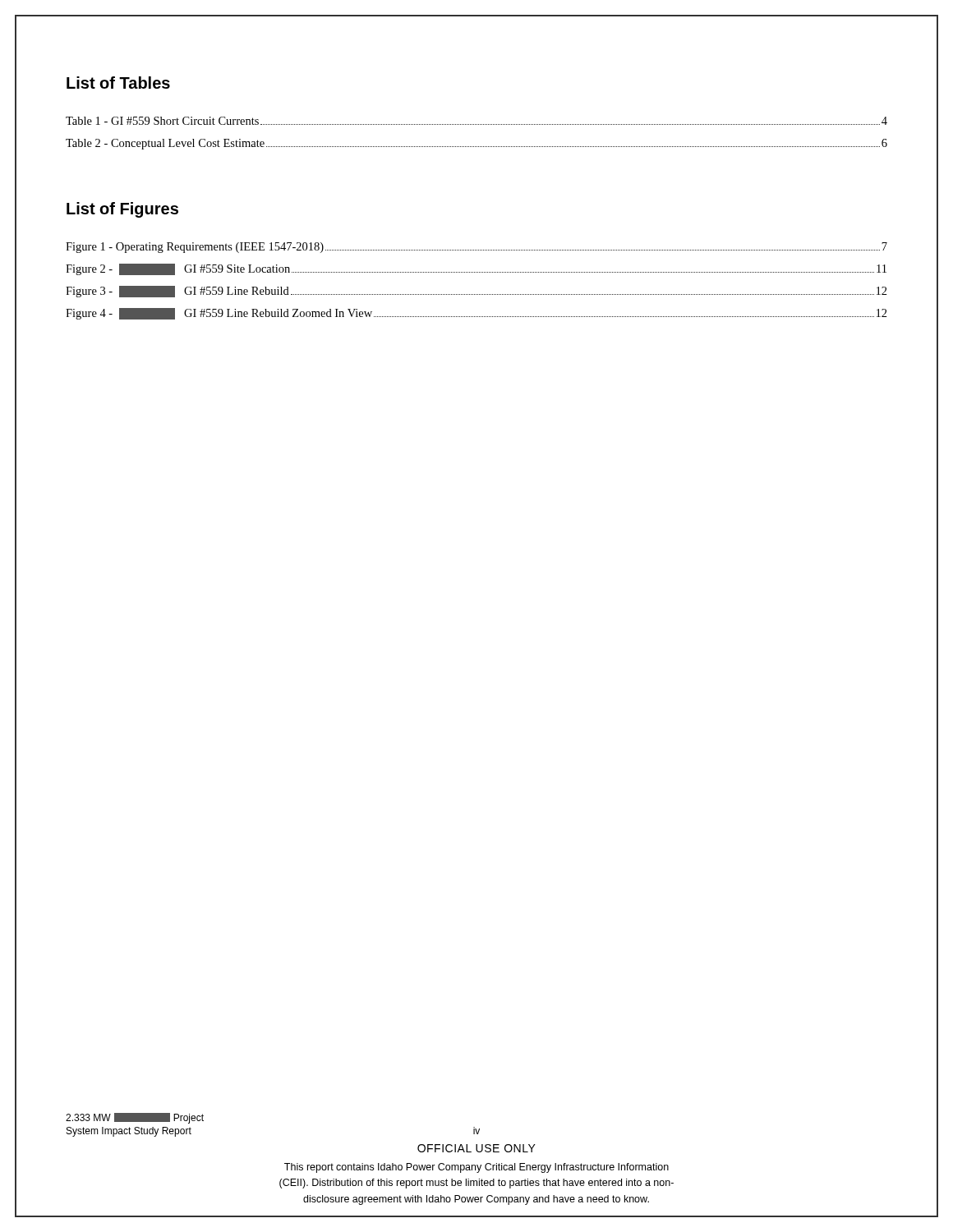Image resolution: width=953 pixels, height=1232 pixels.
Task: Locate the section header that reads "List of Figures"
Action: coord(122,209)
